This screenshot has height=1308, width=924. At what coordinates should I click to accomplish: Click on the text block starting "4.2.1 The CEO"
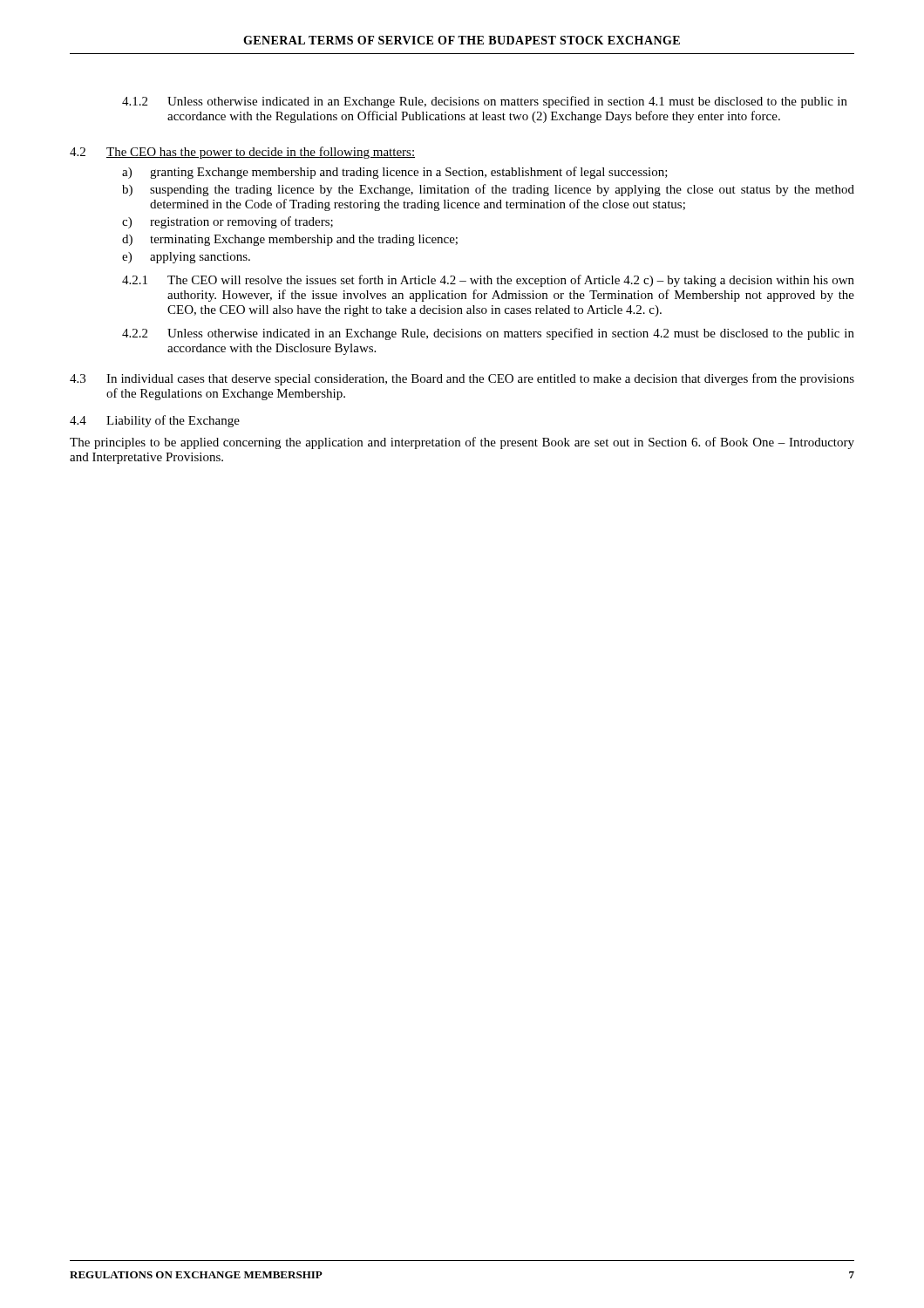pos(488,295)
